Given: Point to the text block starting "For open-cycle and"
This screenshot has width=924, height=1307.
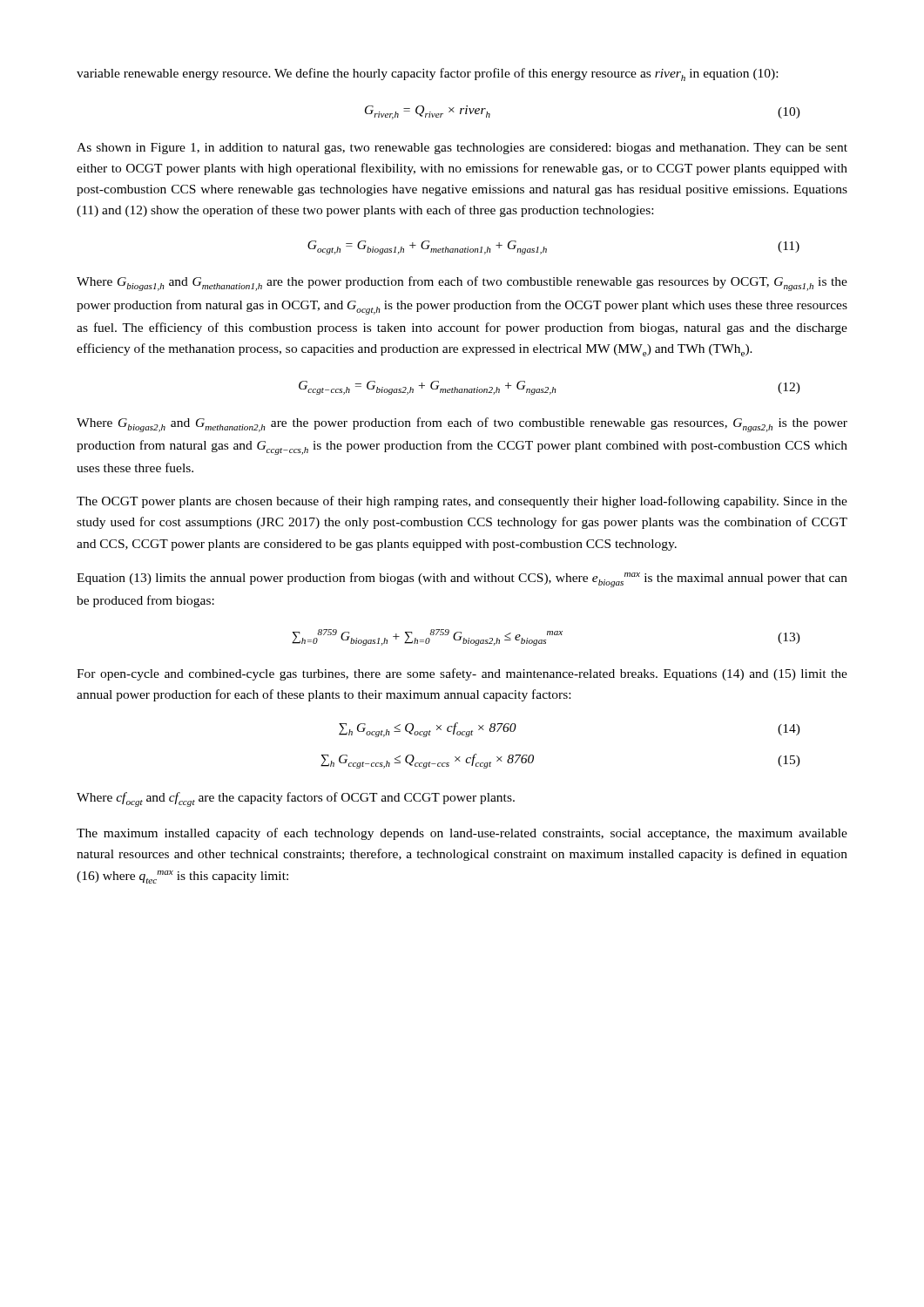Looking at the screenshot, I should coord(462,683).
